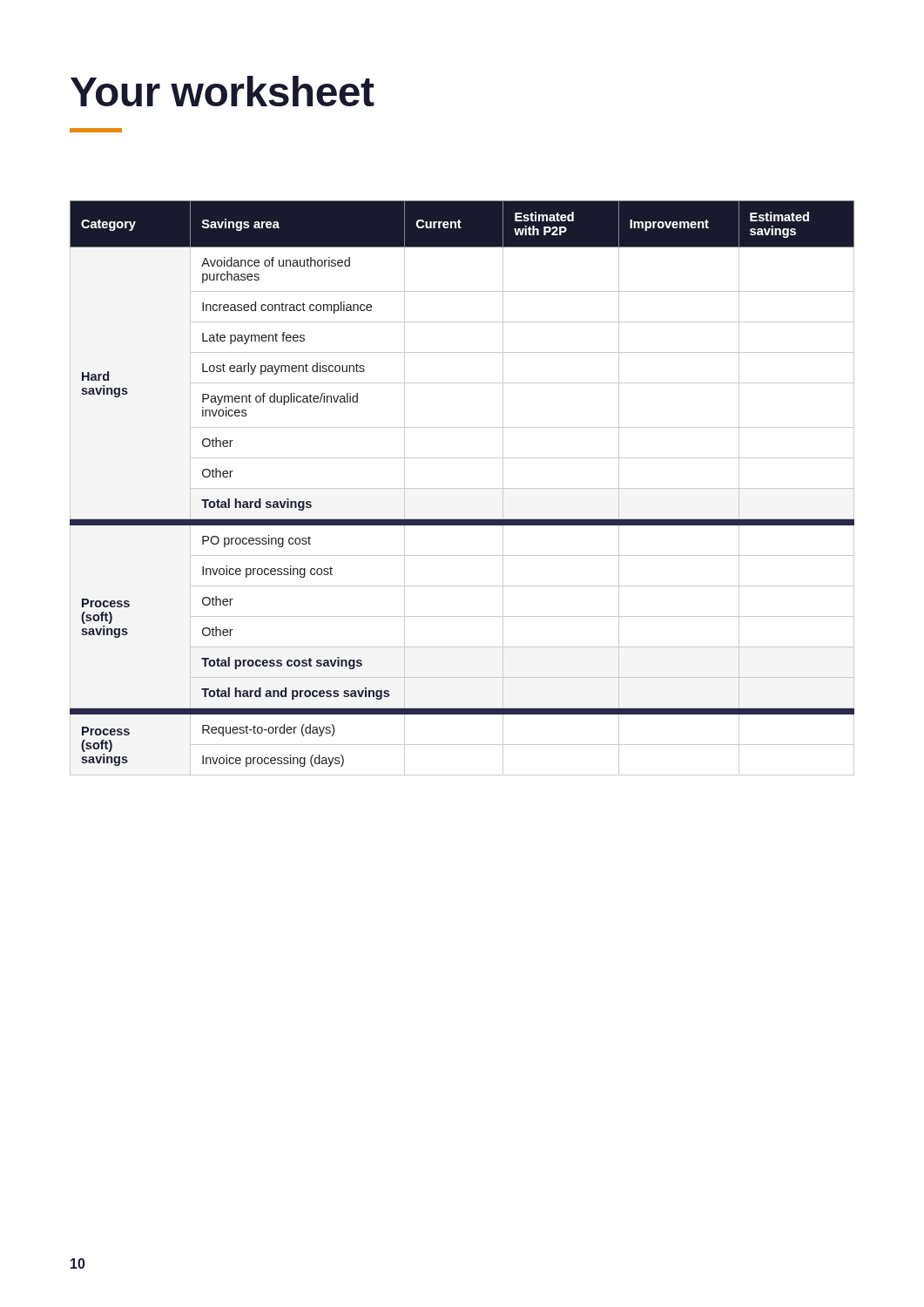Find the title that reads "Your worksheet"
924x1307 pixels.
222,101
